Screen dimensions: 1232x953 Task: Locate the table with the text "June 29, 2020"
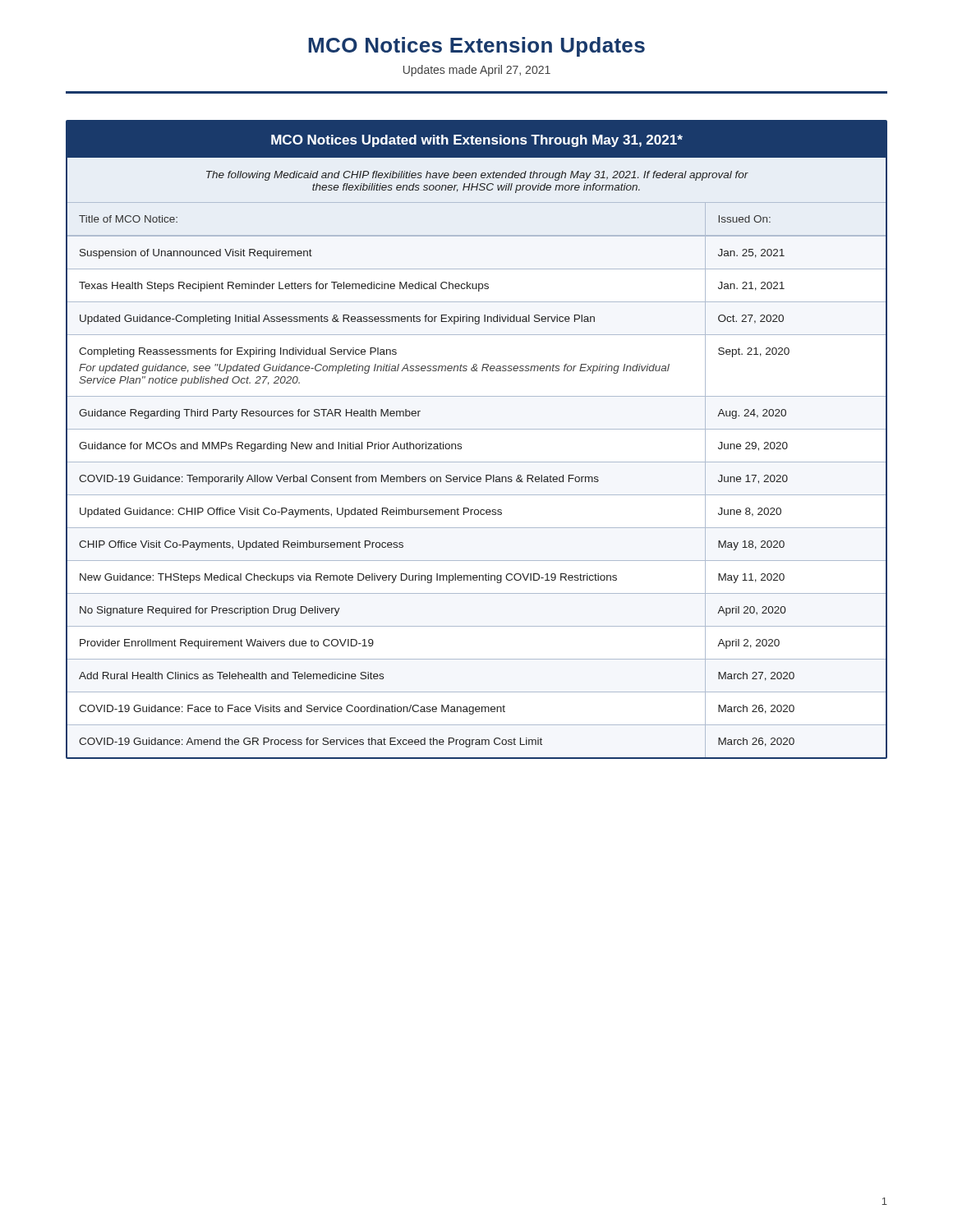(476, 480)
